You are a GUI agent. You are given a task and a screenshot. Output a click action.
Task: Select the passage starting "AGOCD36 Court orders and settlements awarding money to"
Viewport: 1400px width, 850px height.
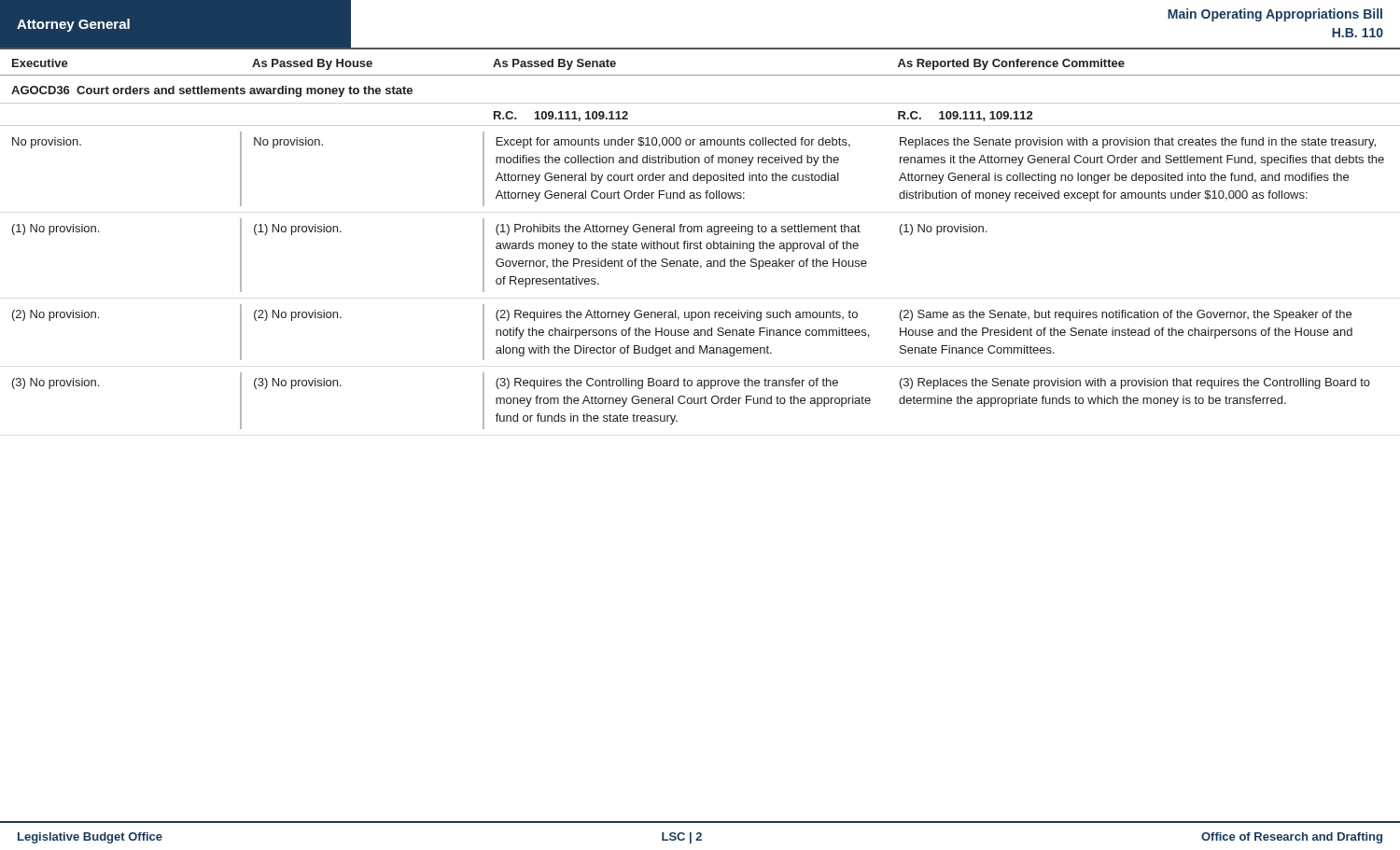[x=212, y=90]
